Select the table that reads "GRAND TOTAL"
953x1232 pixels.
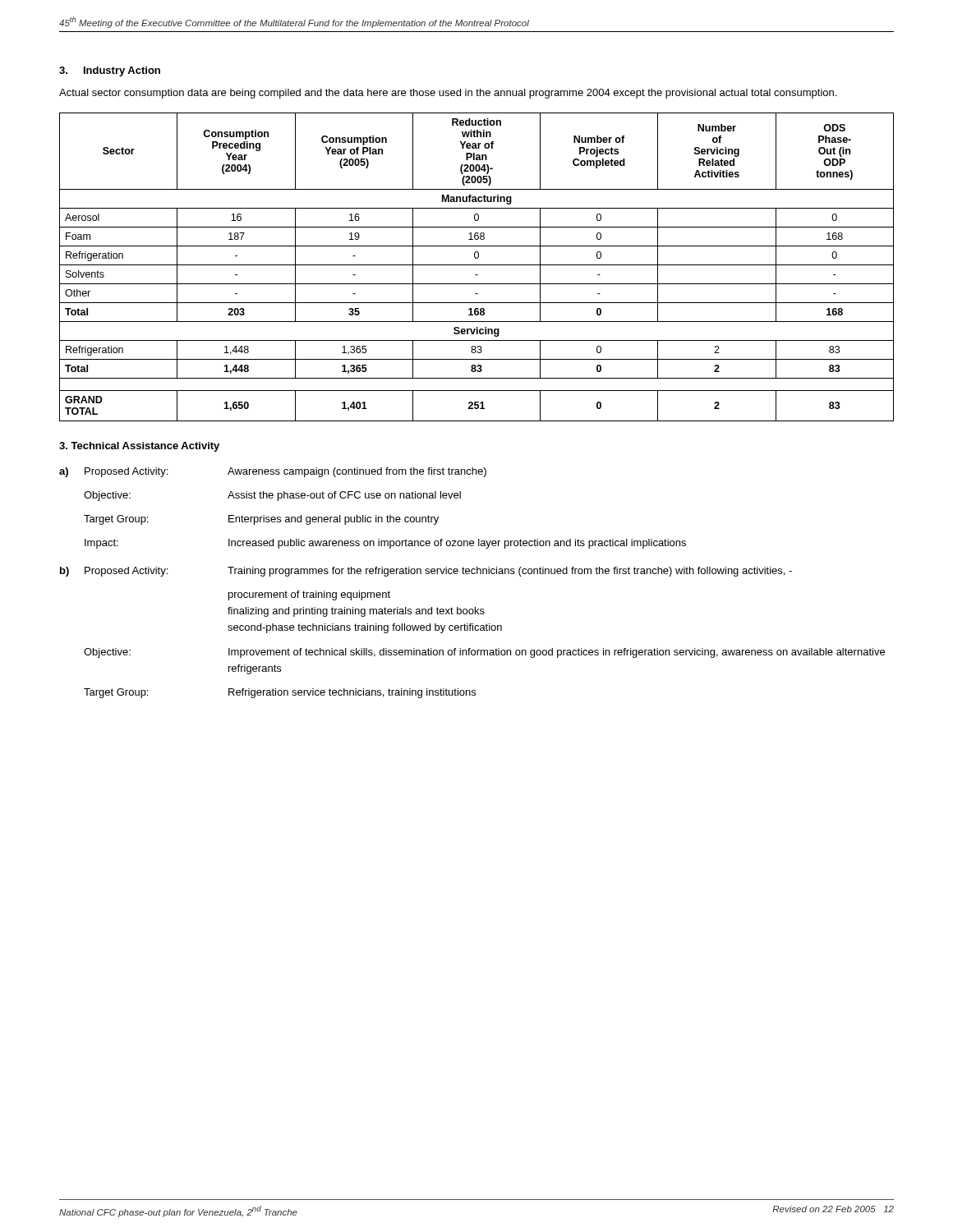click(476, 267)
